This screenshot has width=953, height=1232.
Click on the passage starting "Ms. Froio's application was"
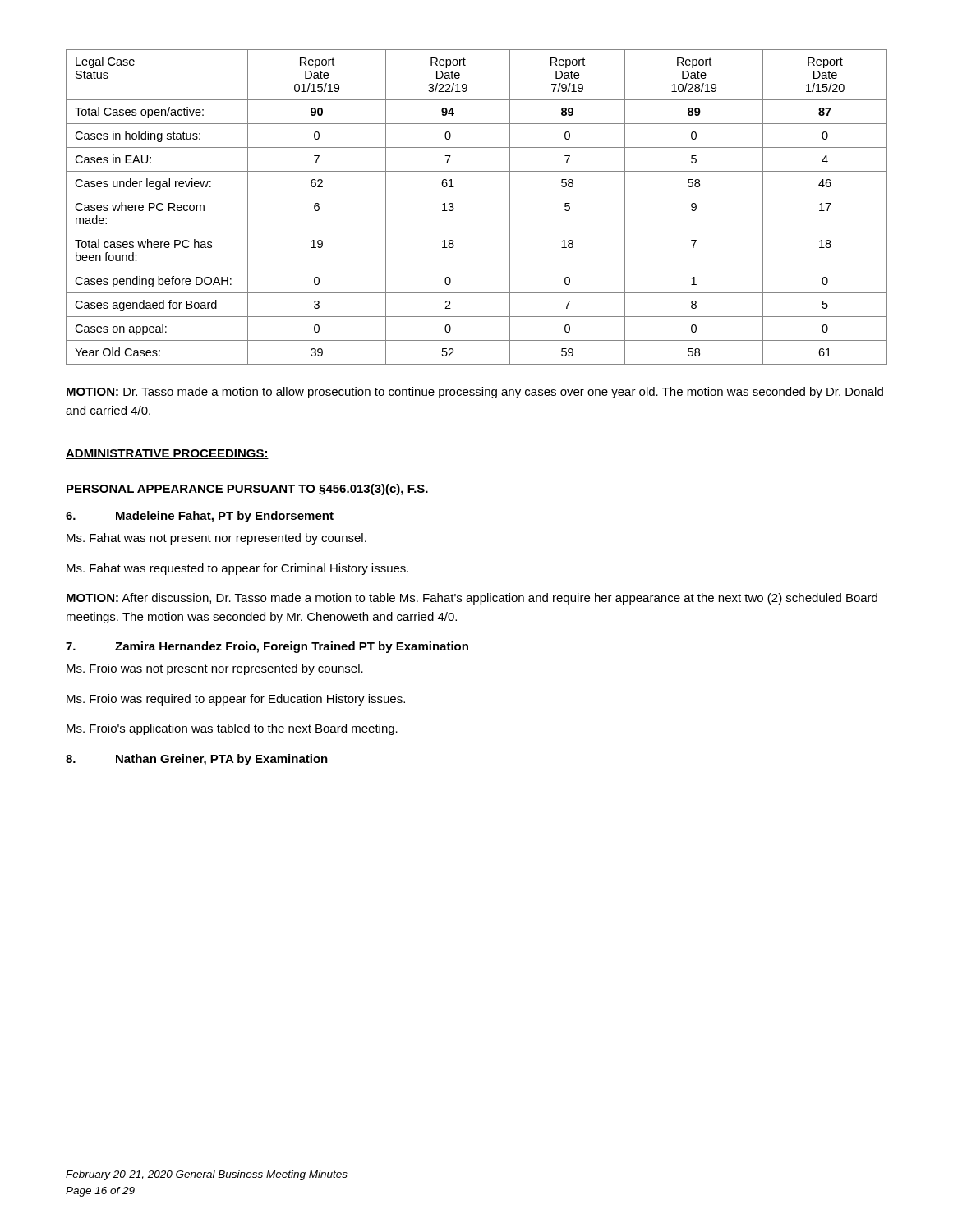coord(232,728)
